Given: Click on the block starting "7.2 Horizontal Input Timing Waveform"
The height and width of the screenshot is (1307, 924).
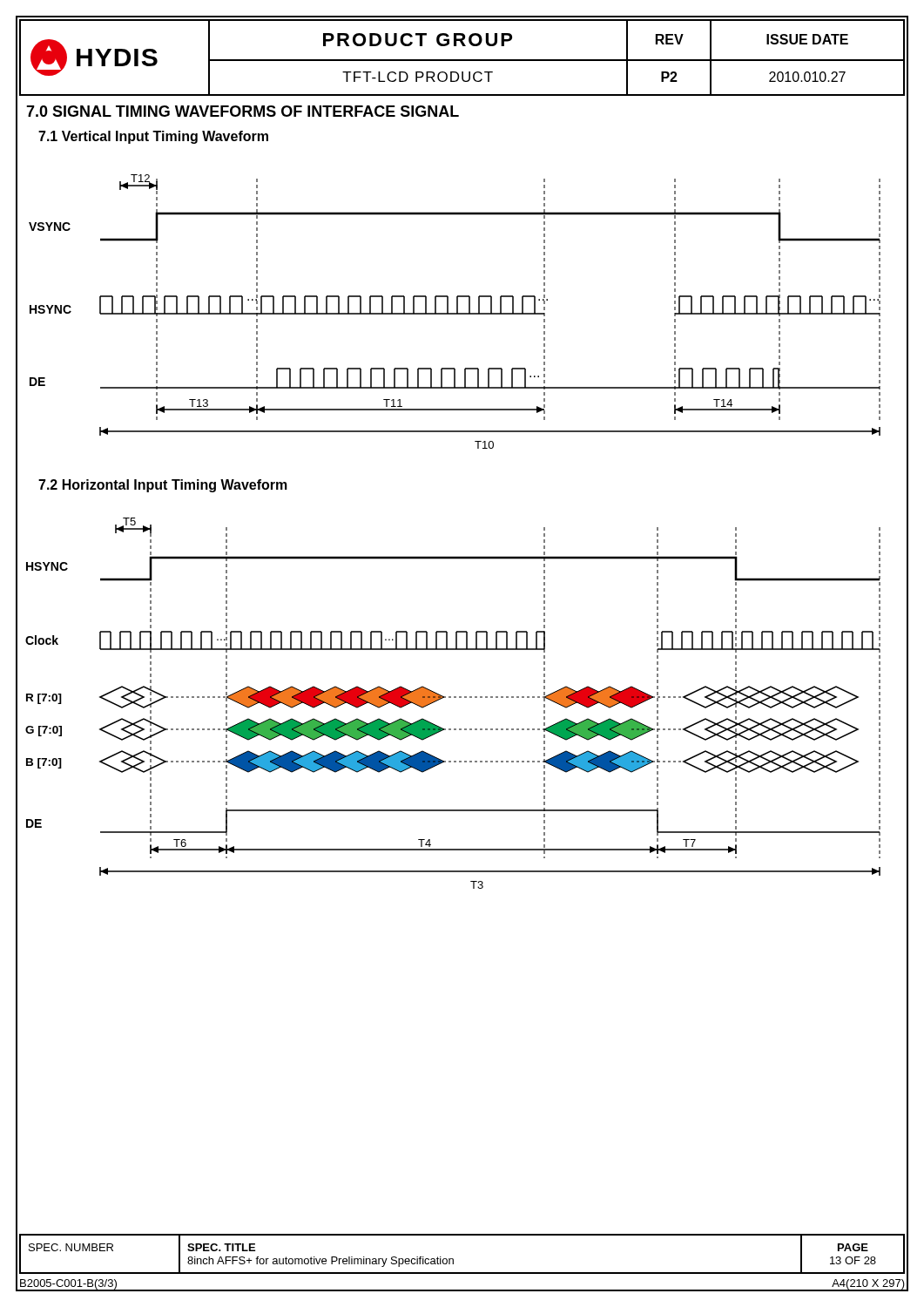Looking at the screenshot, I should coord(163,485).
